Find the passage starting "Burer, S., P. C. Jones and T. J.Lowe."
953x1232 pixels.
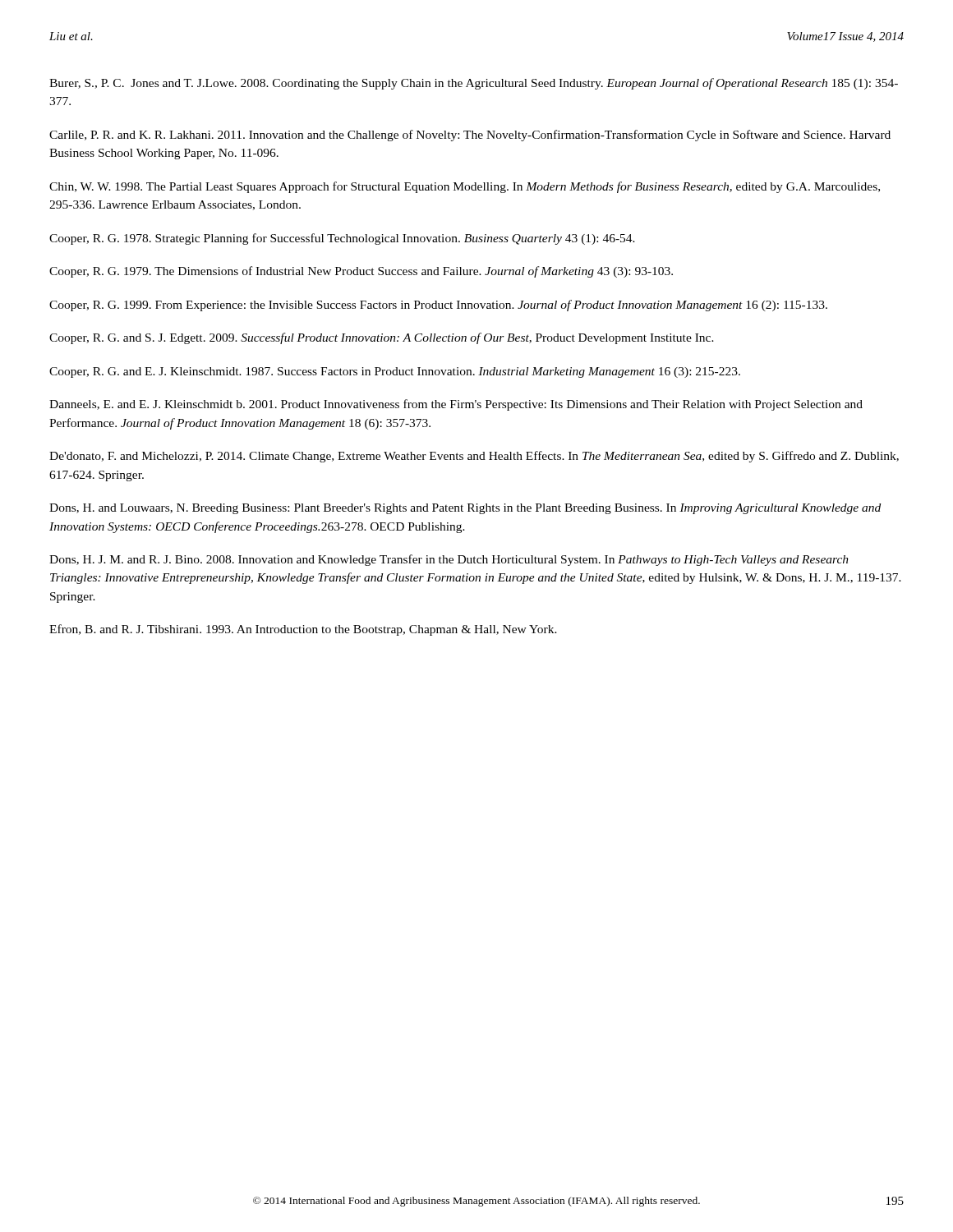pyautogui.click(x=476, y=92)
